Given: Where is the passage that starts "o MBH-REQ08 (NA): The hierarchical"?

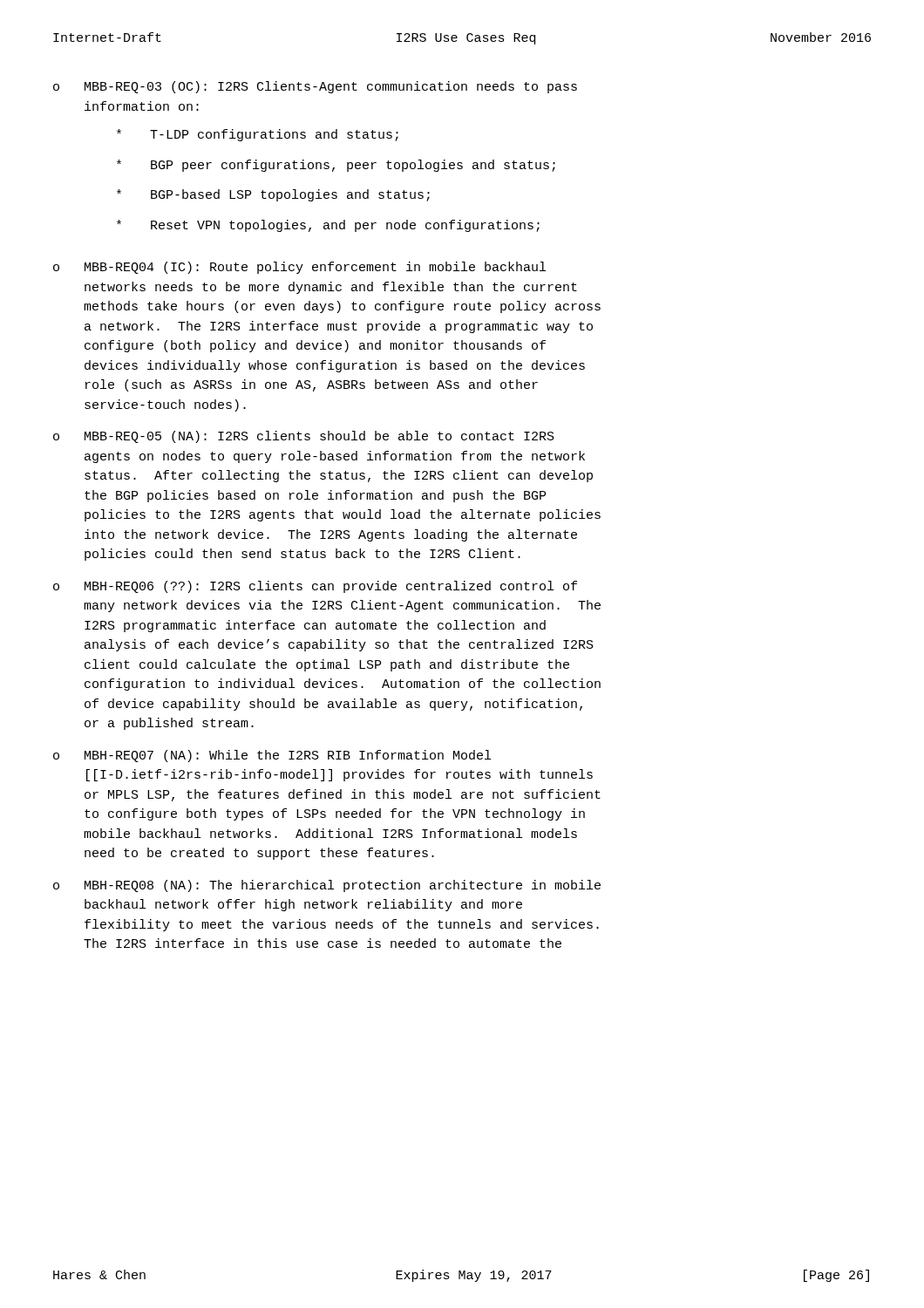Looking at the screenshot, I should pos(462,916).
